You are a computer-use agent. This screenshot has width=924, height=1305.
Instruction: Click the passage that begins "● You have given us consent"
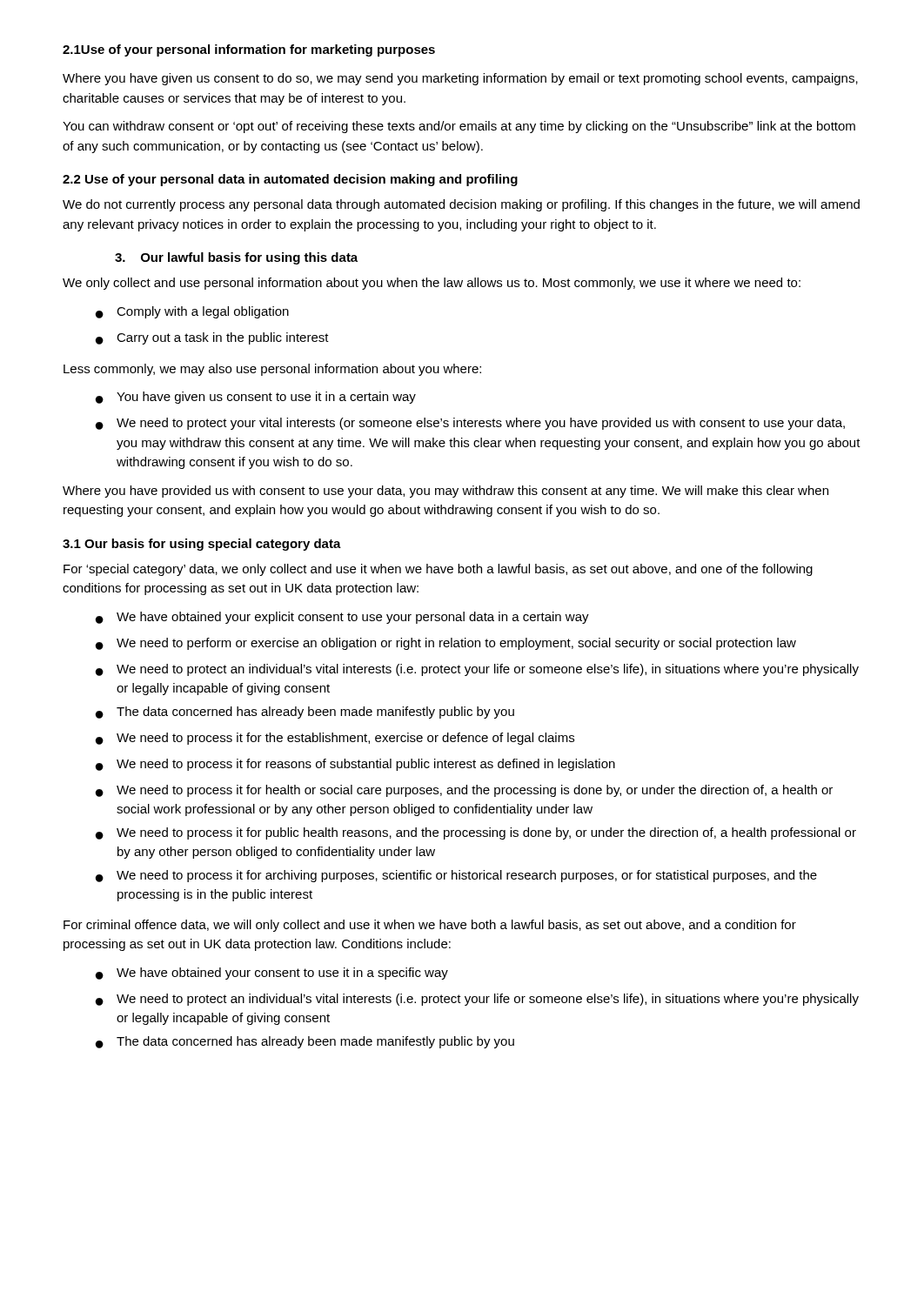pyautogui.click(x=256, y=398)
